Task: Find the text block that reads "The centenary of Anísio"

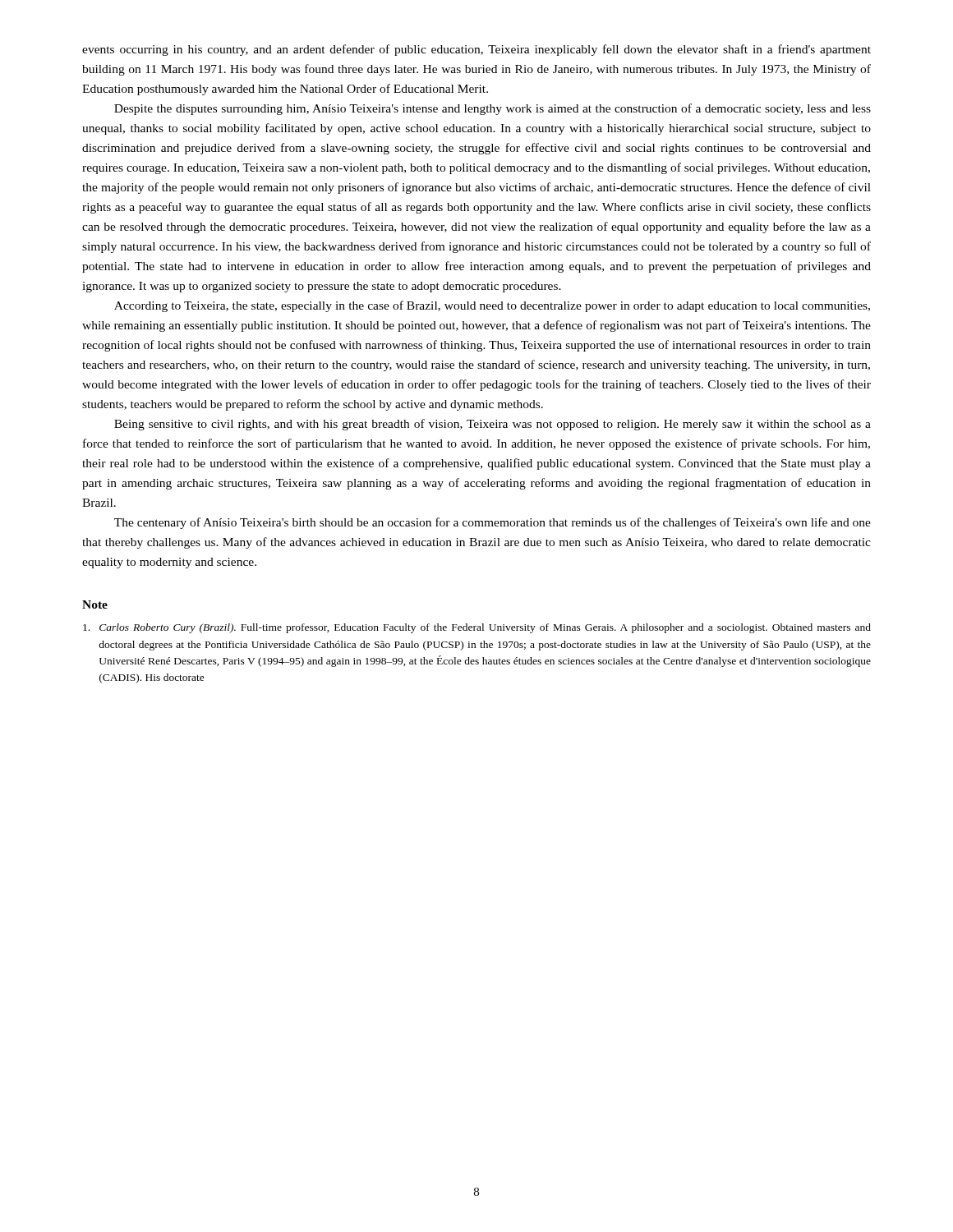Action: click(476, 542)
